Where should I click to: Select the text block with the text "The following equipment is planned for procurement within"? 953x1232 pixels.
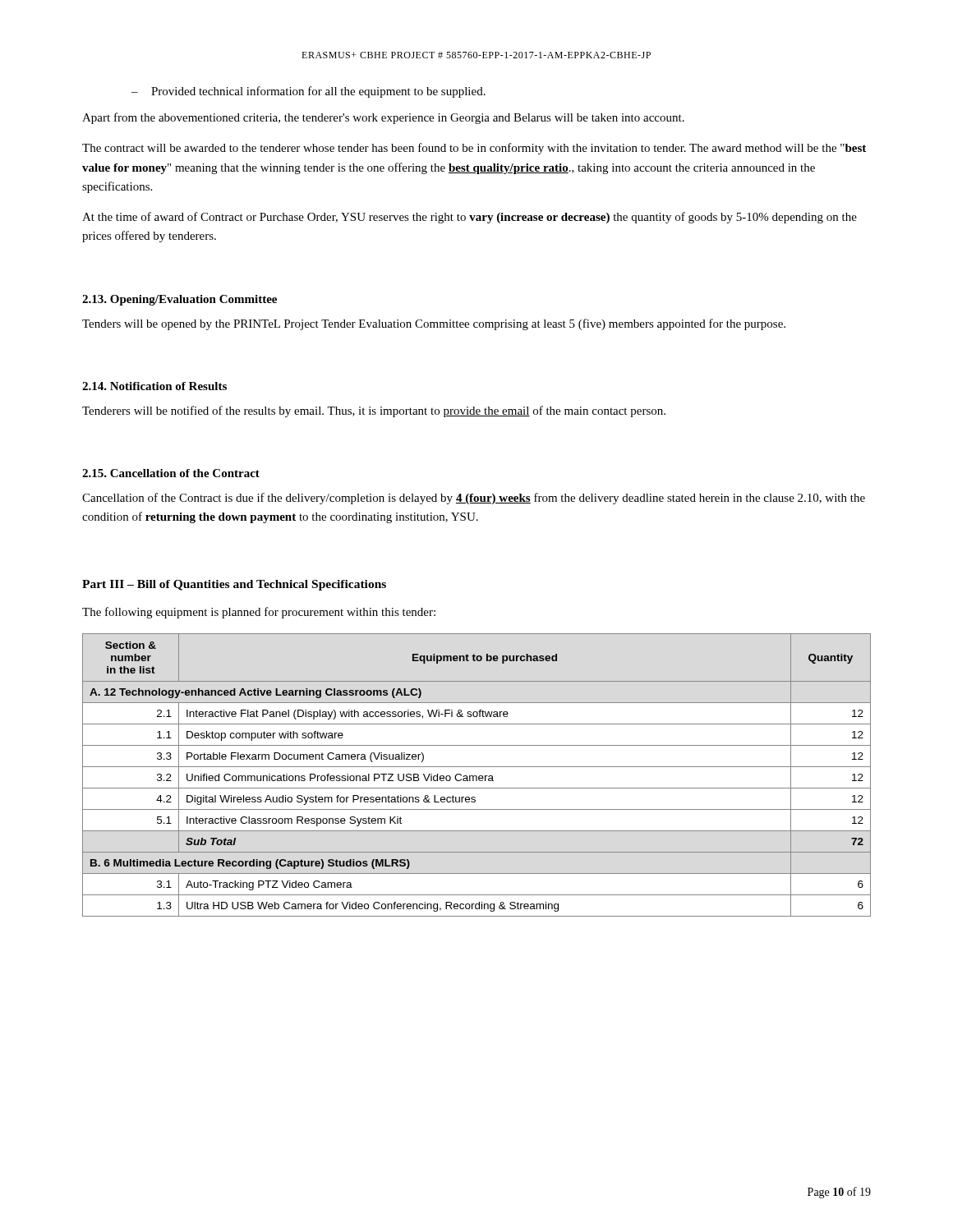point(259,612)
